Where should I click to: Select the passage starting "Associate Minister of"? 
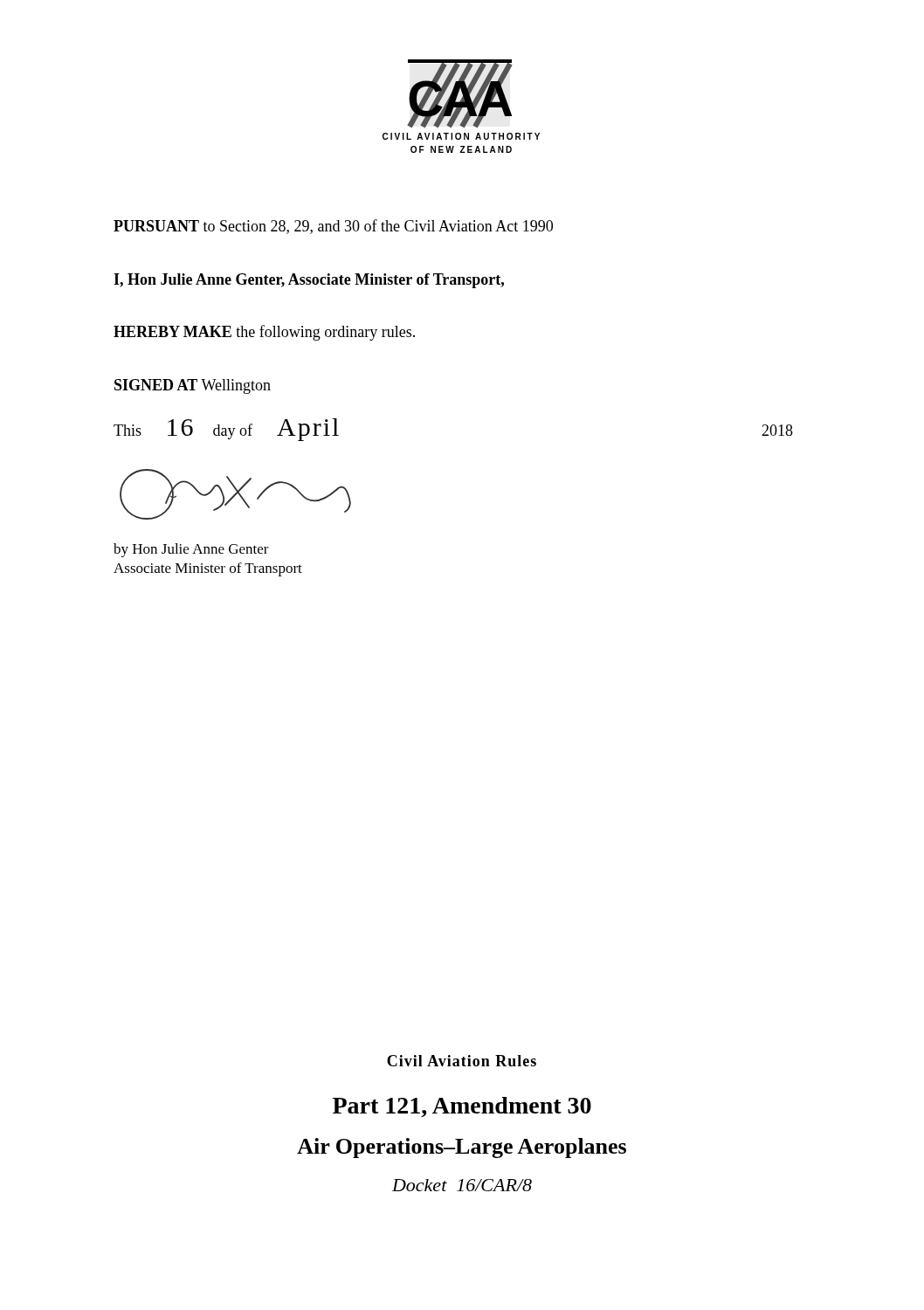click(x=208, y=568)
